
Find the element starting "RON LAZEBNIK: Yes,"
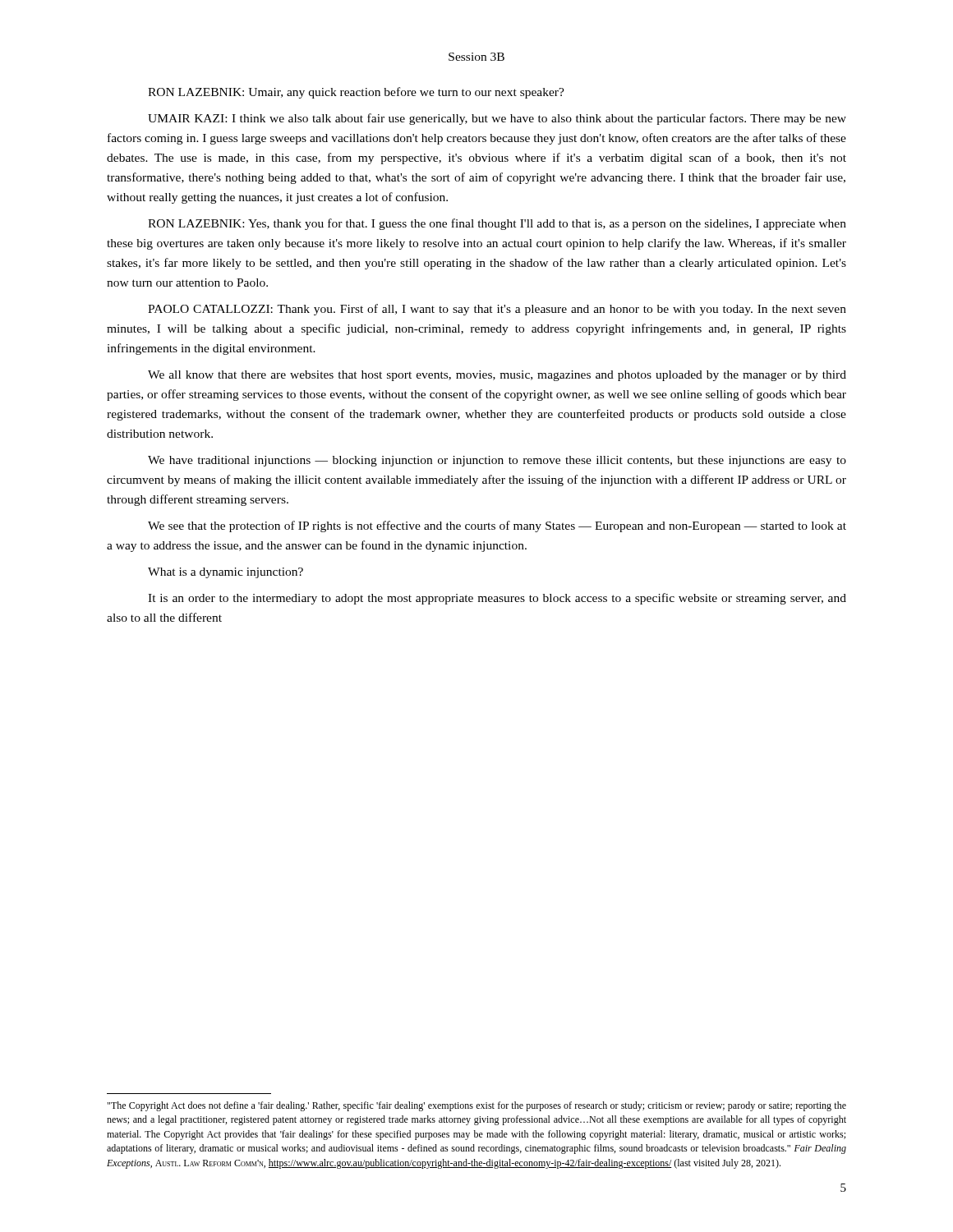click(x=476, y=253)
